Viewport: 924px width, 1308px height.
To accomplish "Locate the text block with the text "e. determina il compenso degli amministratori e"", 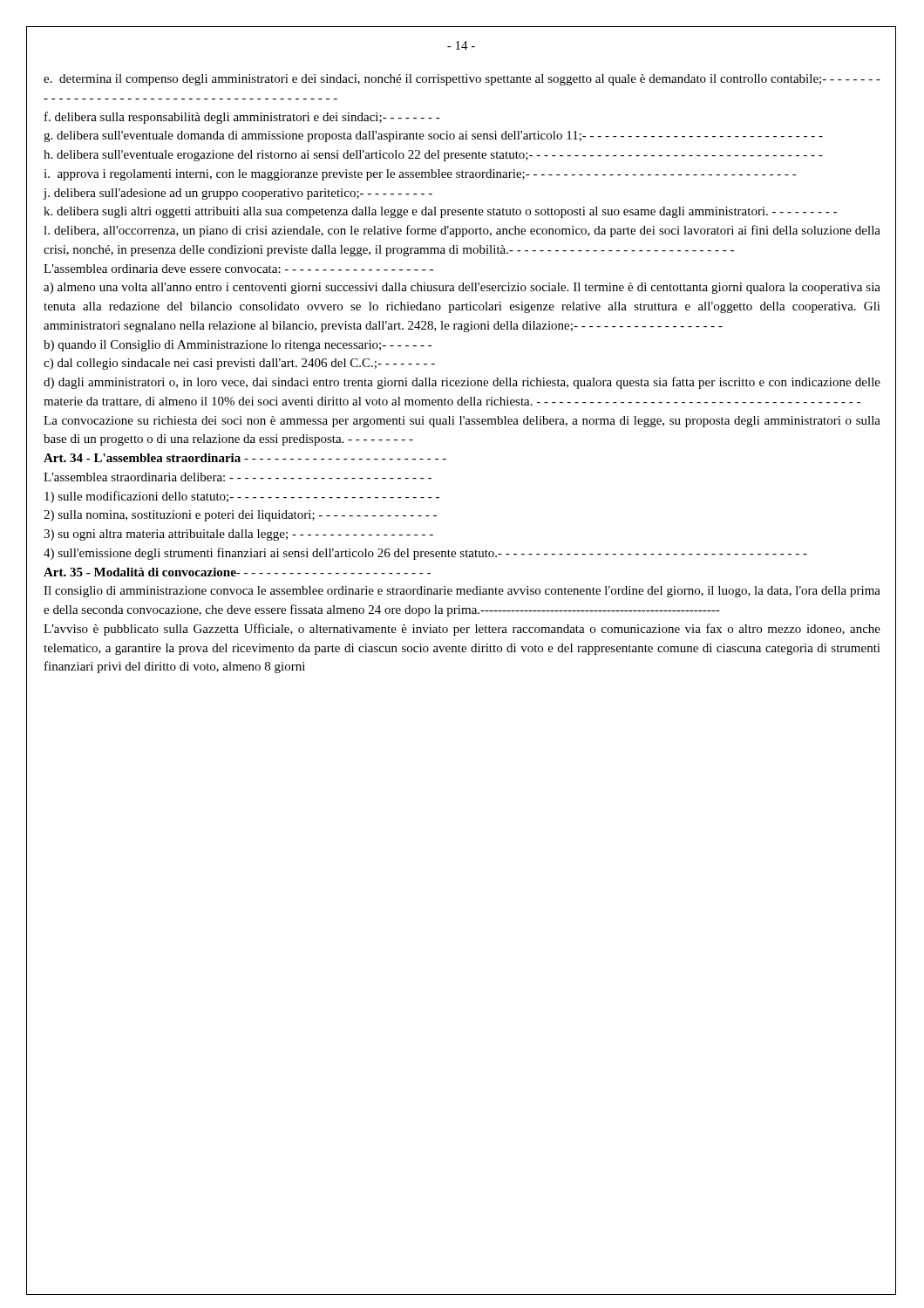I will pyautogui.click(x=462, y=89).
